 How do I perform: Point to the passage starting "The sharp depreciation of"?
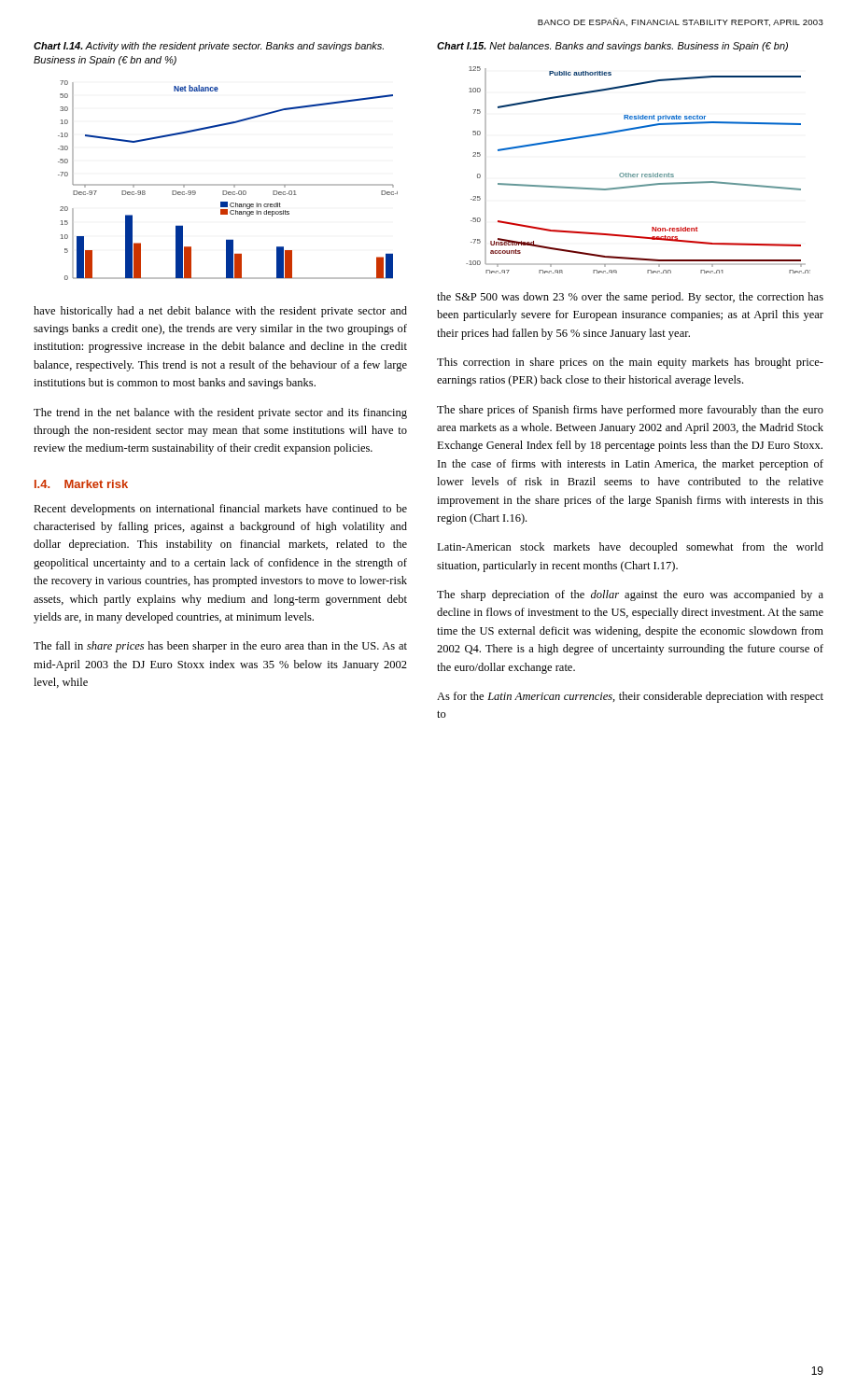click(630, 631)
